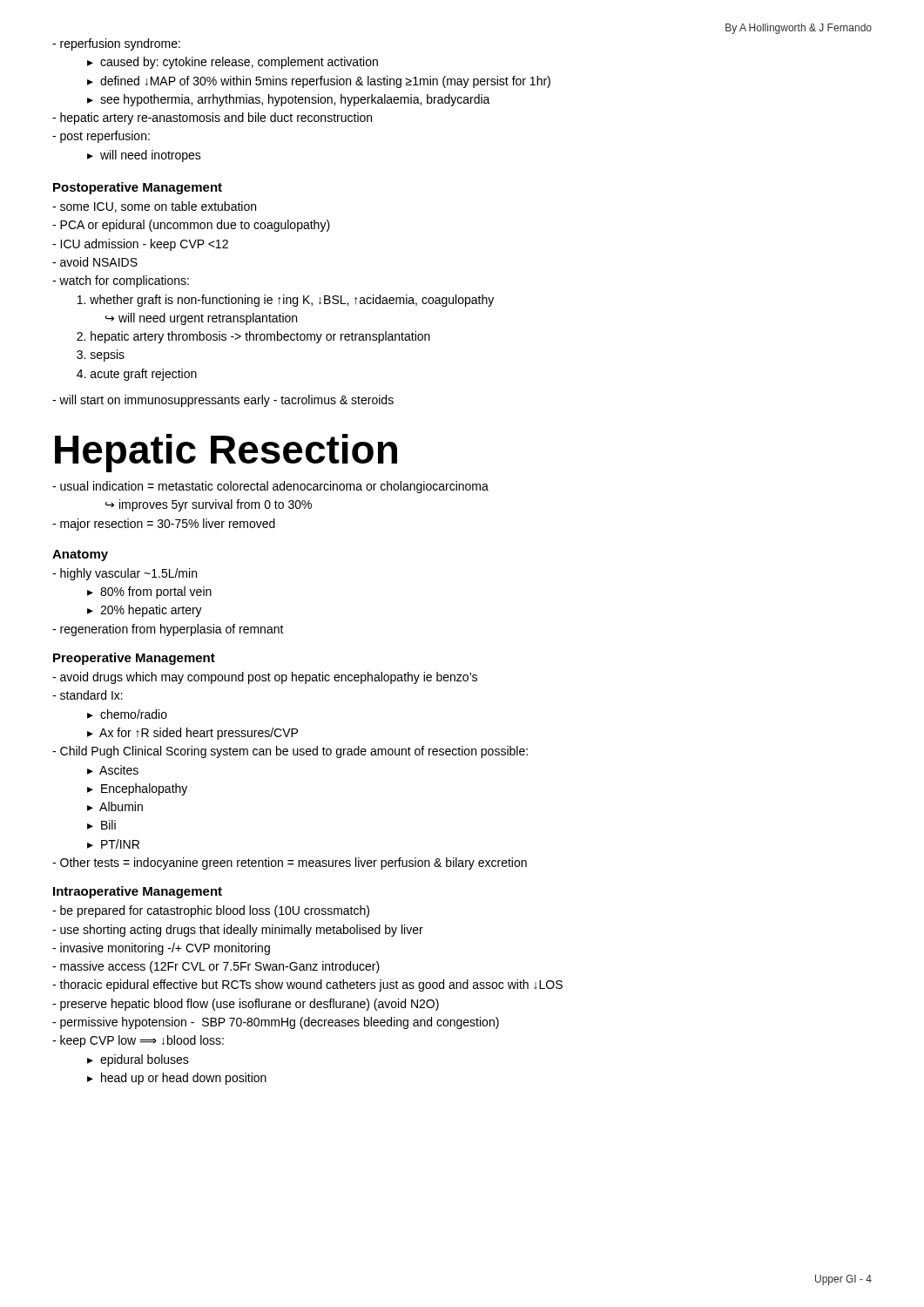Click where it says "▸ PT/INR"
924x1307 pixels.
pyautogui.click(x=114, y=844)
